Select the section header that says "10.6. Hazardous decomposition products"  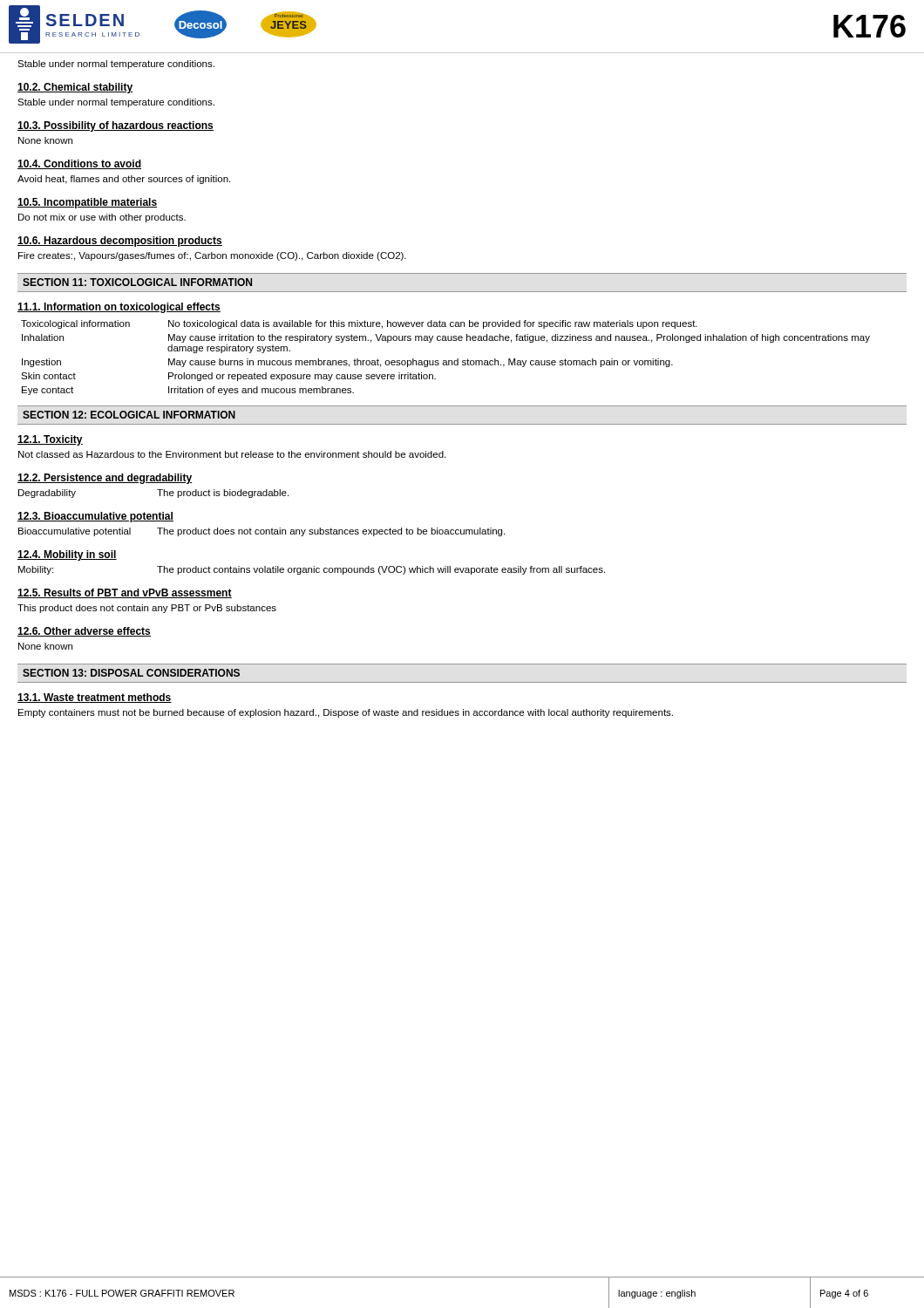(120, 241)
